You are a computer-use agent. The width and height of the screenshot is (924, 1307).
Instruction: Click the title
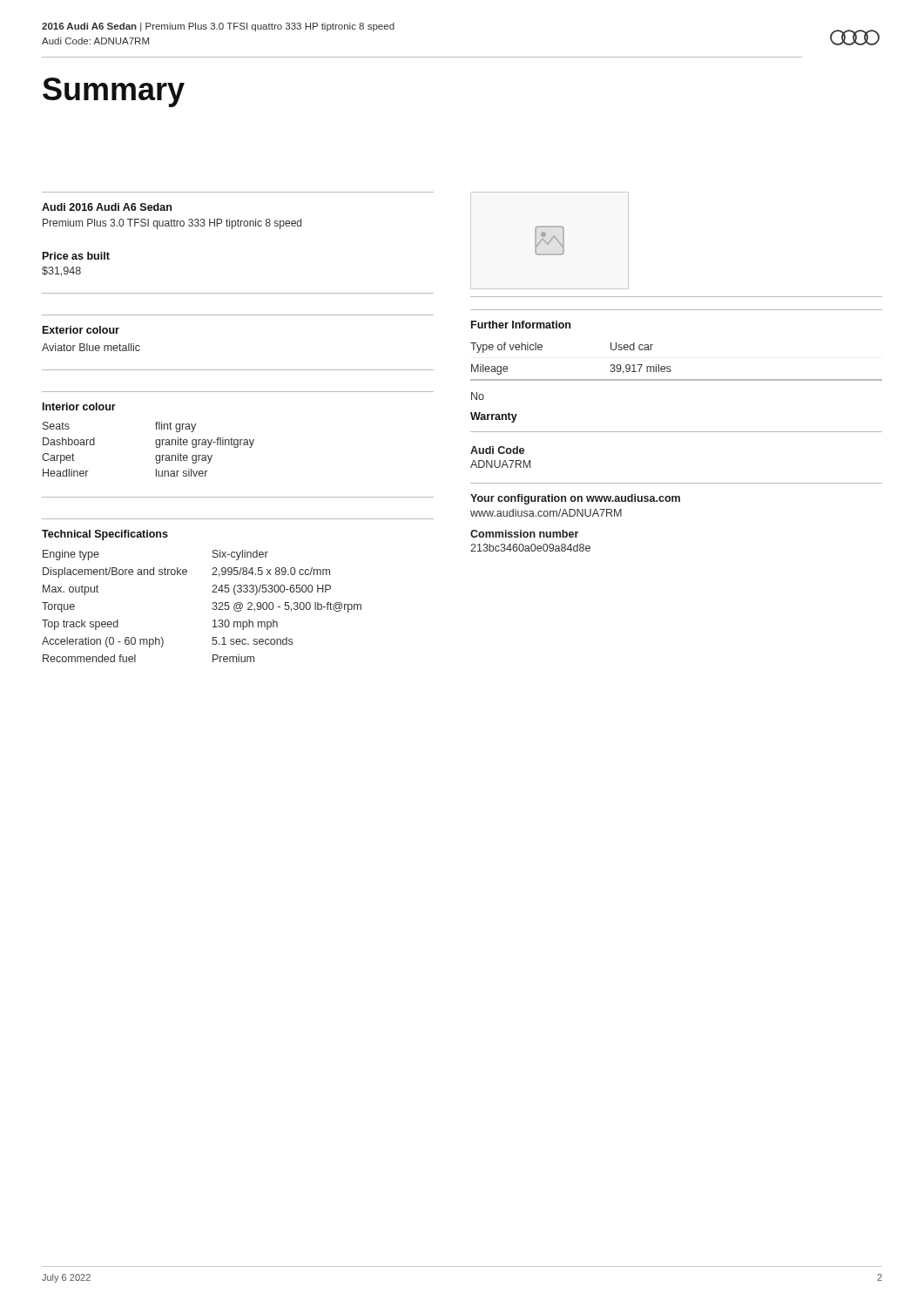113,90
